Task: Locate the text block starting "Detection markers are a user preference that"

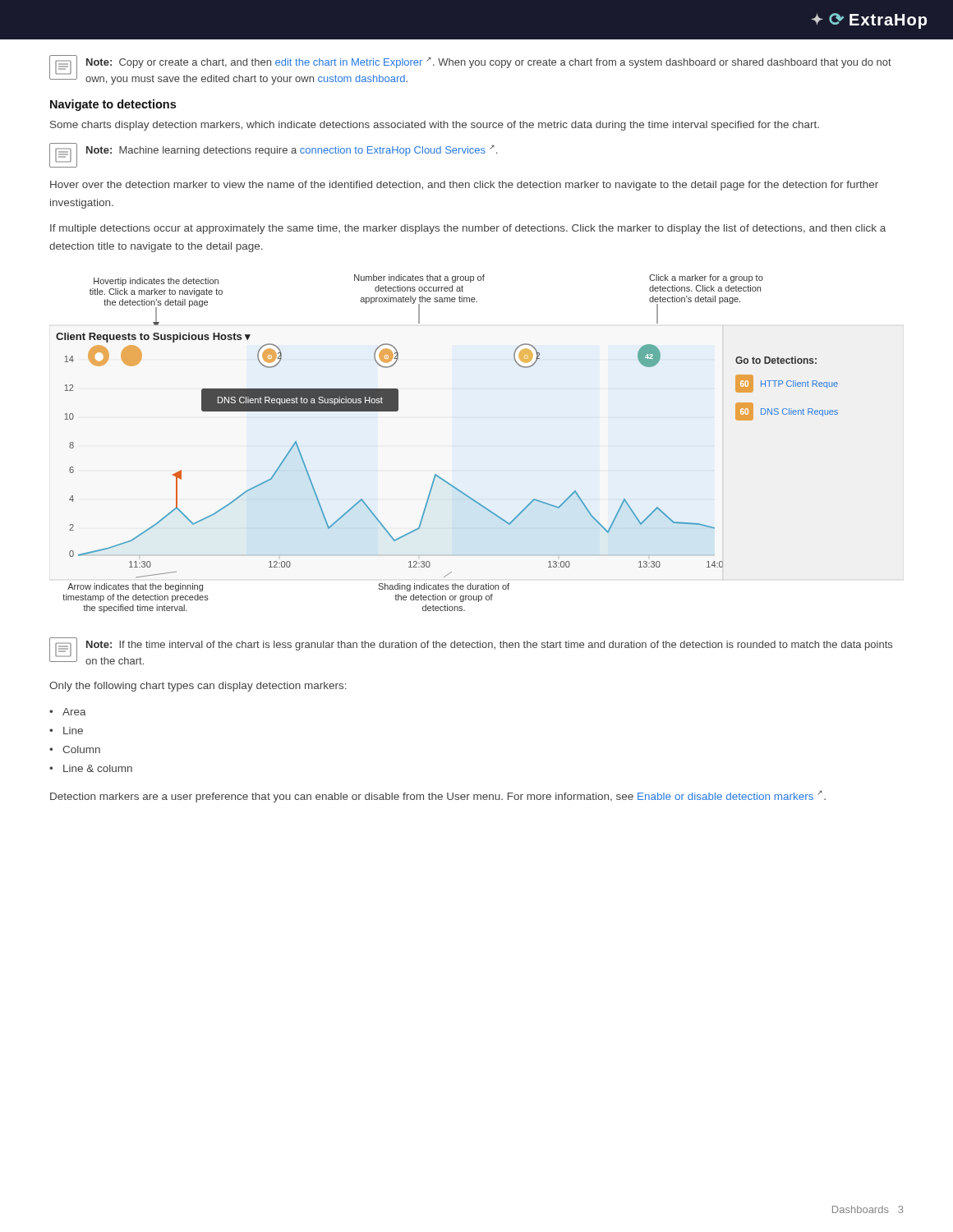Action: pyautogui.click(x=438, y=795)
